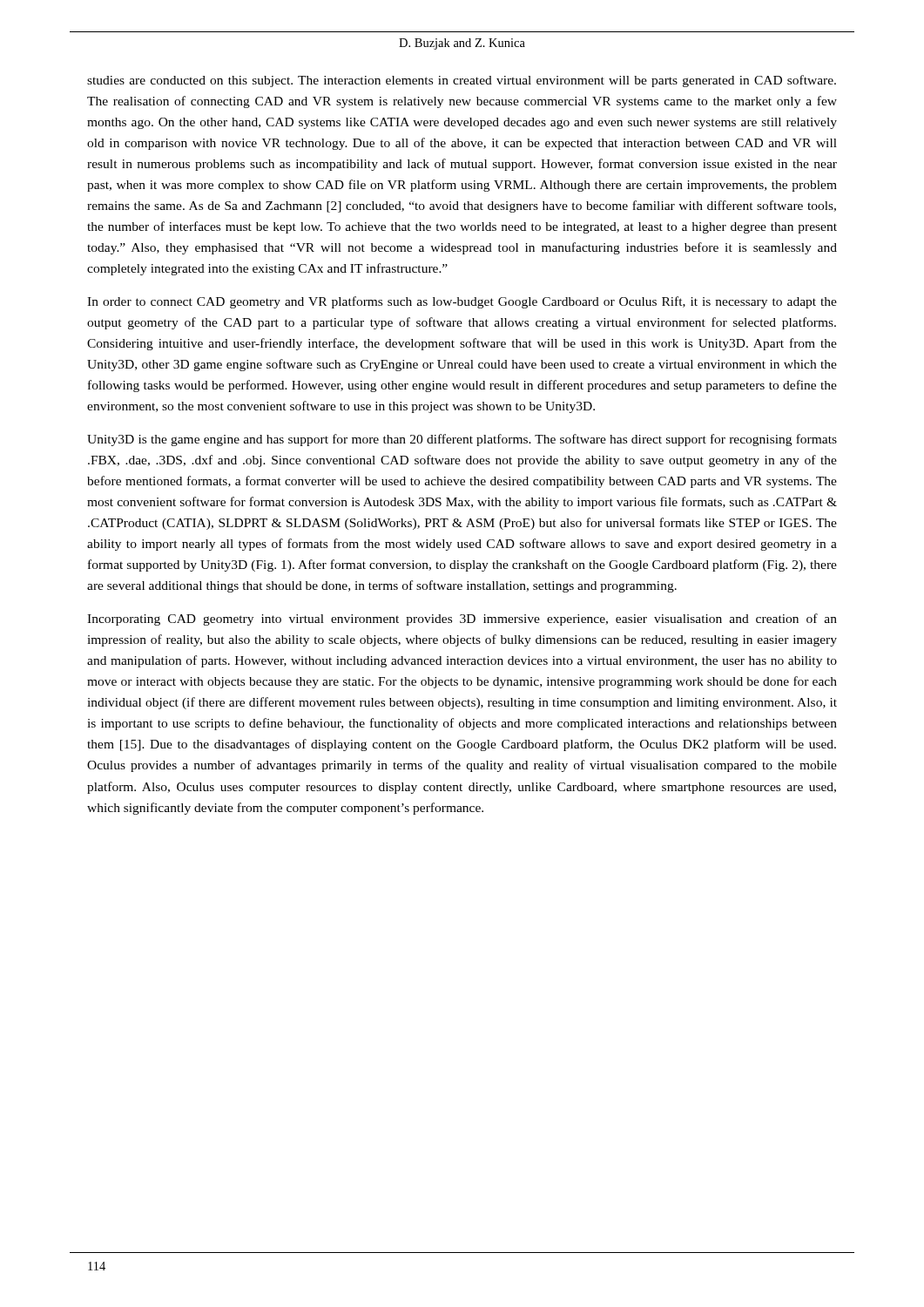
Task: Find the block on this page that starts "studies are conducted"
Action: pyautogui.click(x=462, y=174)
